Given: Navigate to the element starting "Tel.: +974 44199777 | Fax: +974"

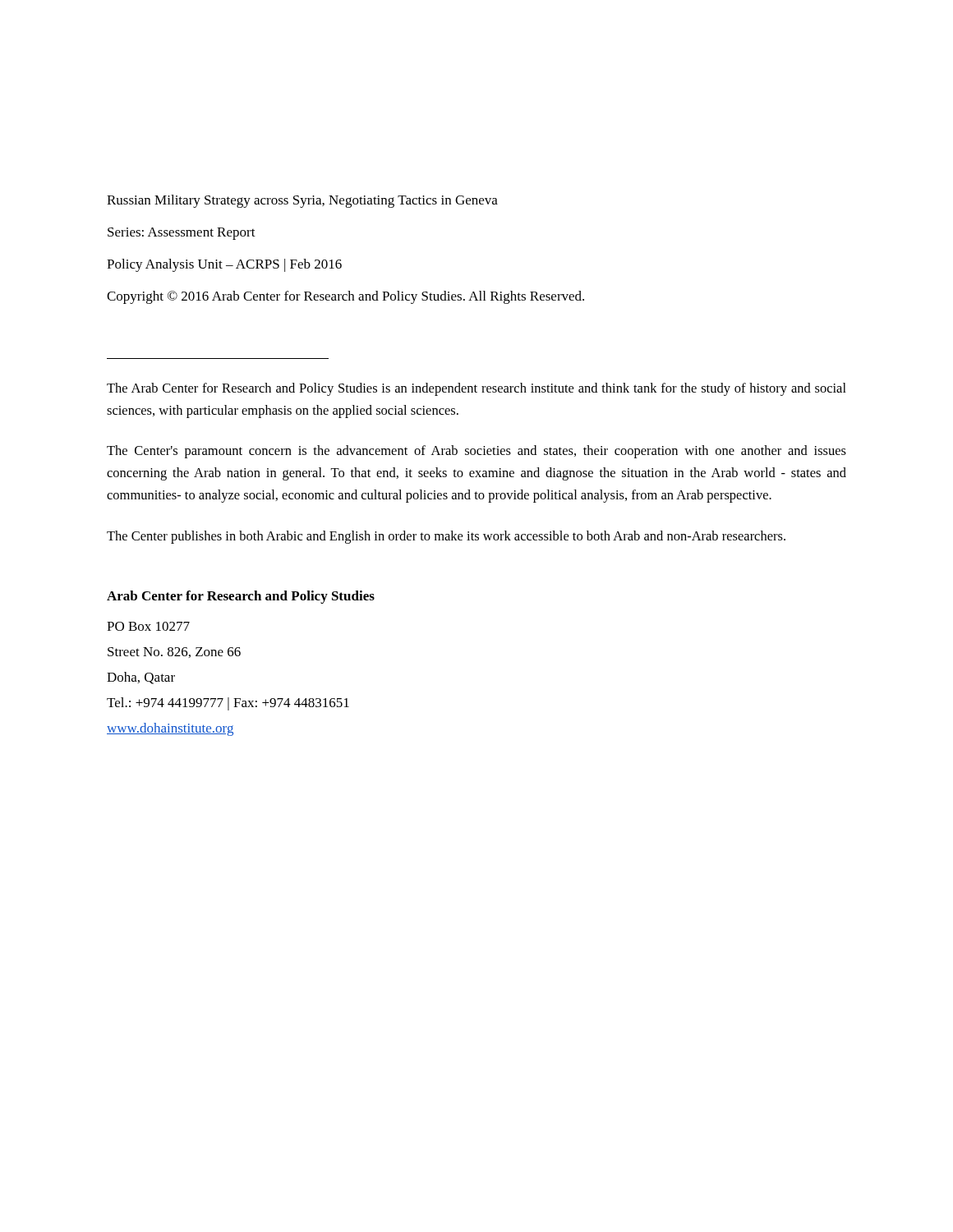Looking at the screenshot, I should (228, 703).
